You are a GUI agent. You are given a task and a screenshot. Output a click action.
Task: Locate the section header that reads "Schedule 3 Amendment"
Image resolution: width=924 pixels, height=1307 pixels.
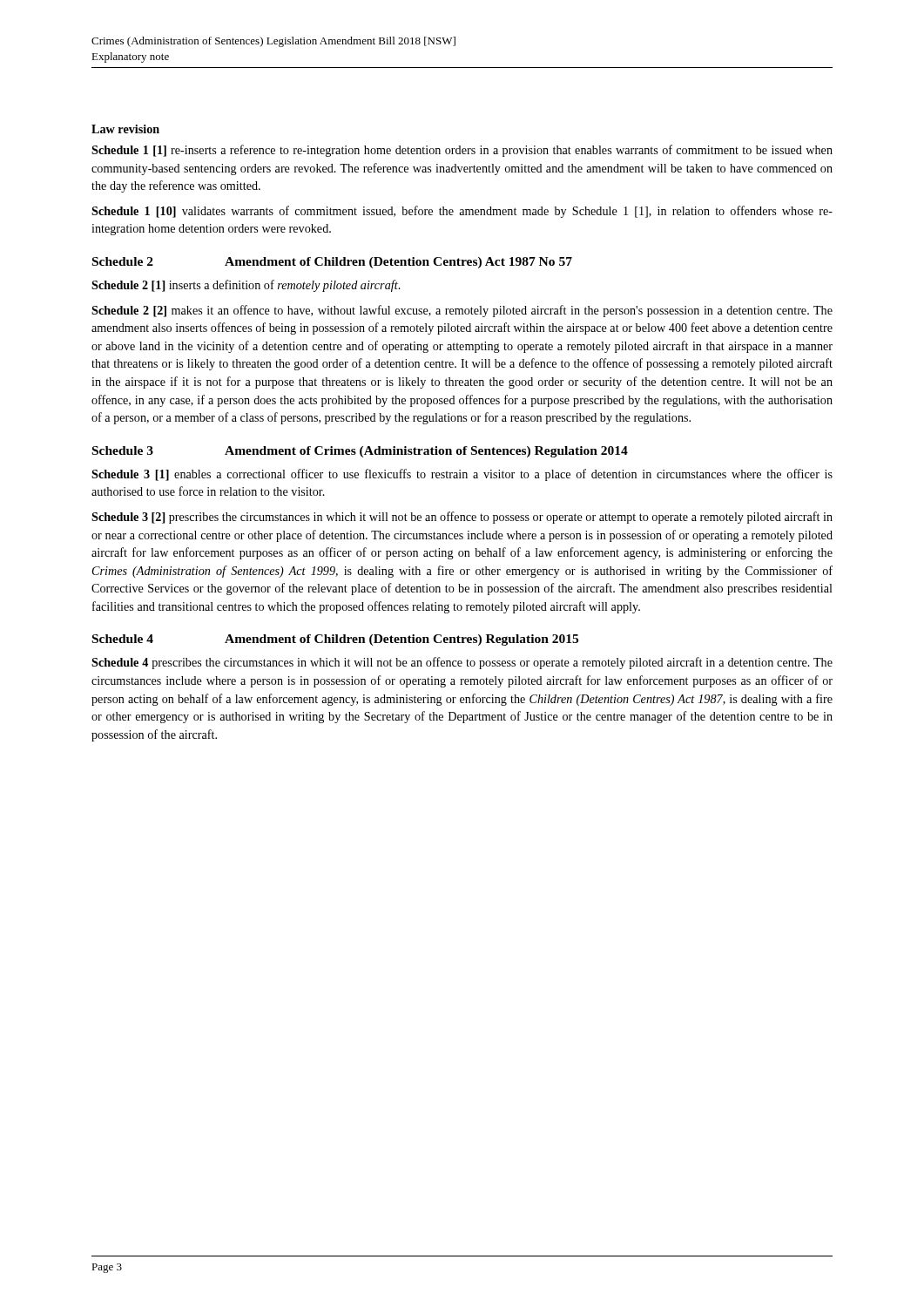tap(462, 450)
